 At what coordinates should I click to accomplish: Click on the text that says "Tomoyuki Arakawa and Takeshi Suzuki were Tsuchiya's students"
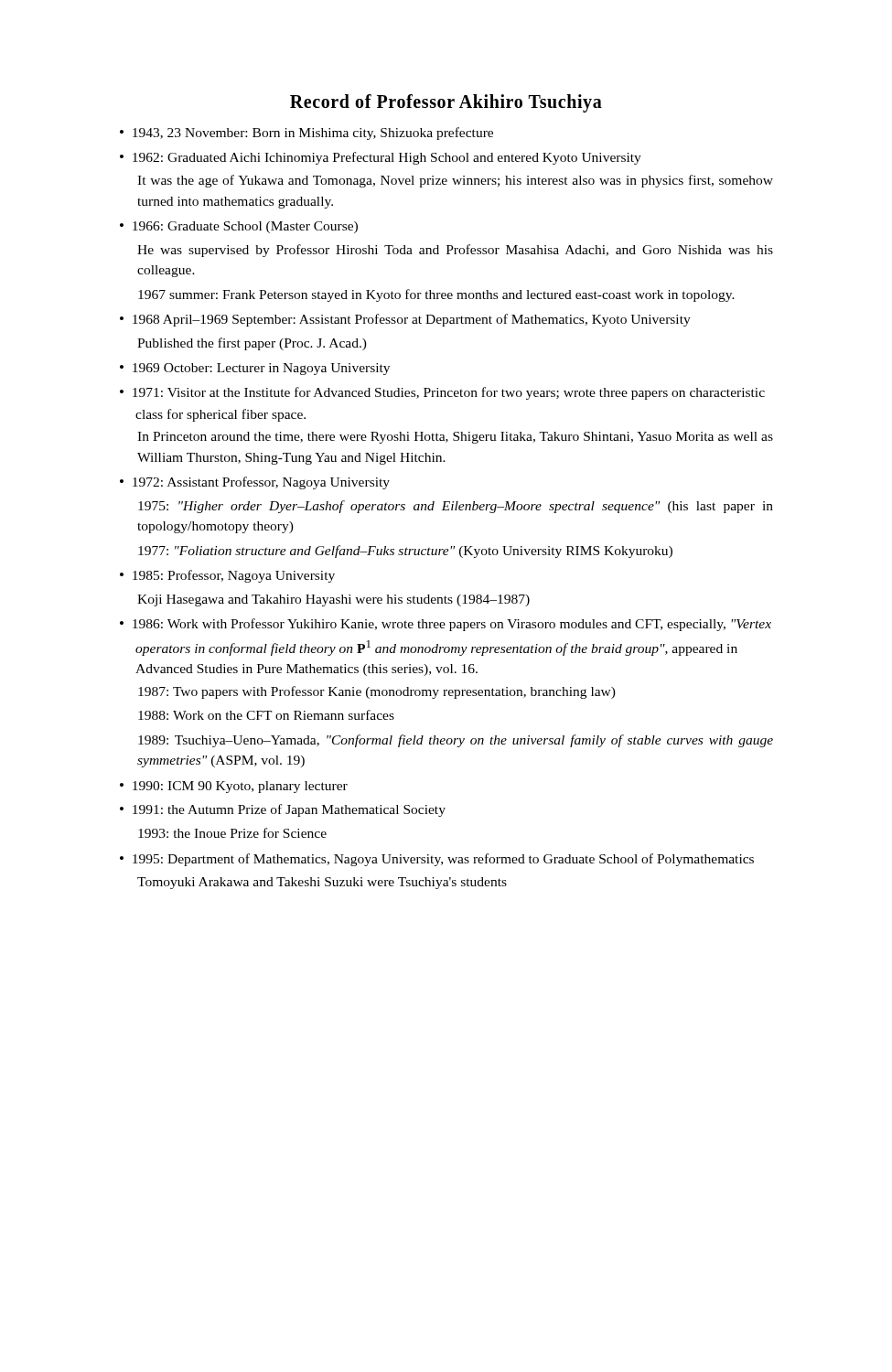pyautogui.click(x=322, y=881)
